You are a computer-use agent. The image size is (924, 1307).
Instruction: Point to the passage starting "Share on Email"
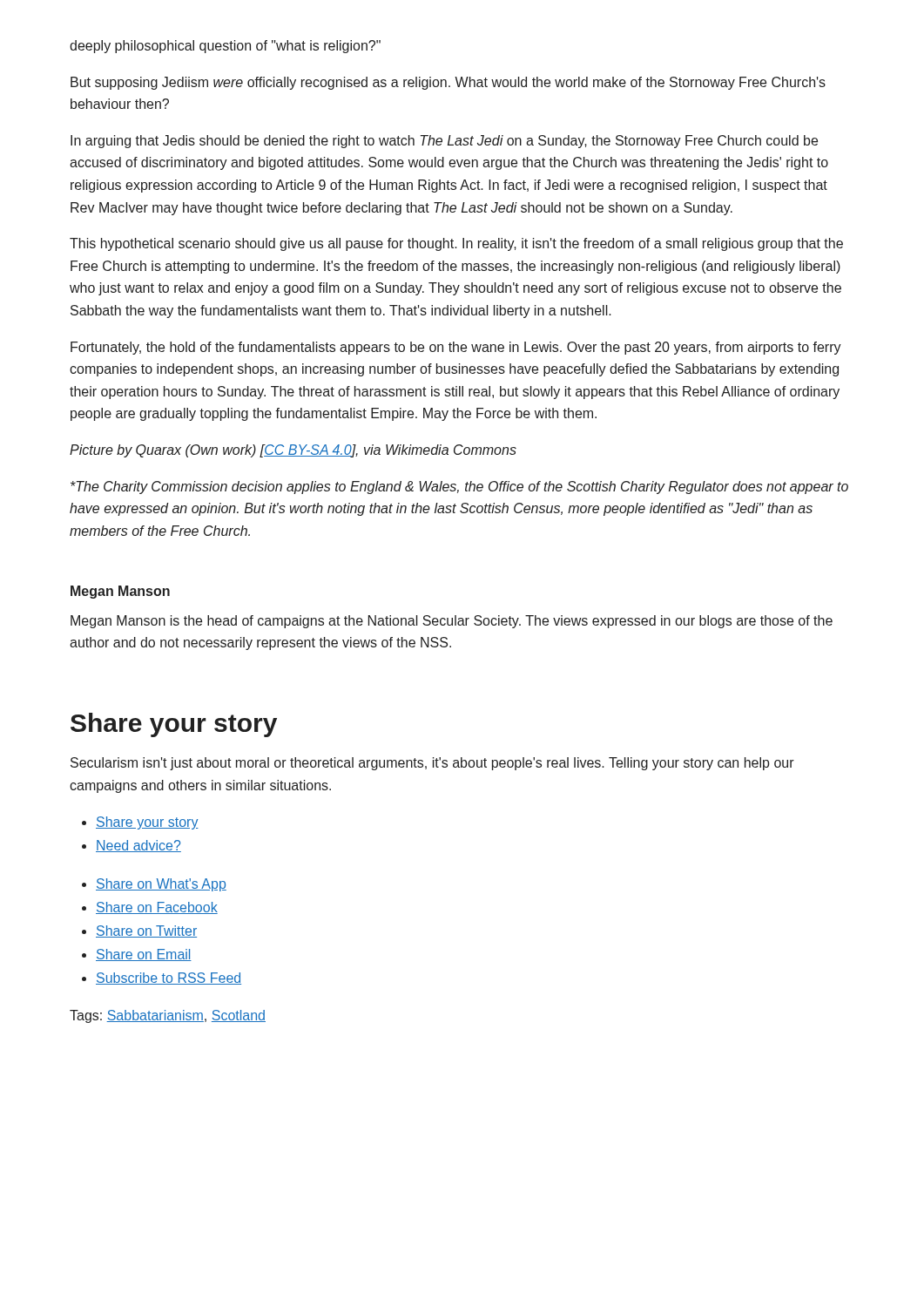click(x=137, y=955)
